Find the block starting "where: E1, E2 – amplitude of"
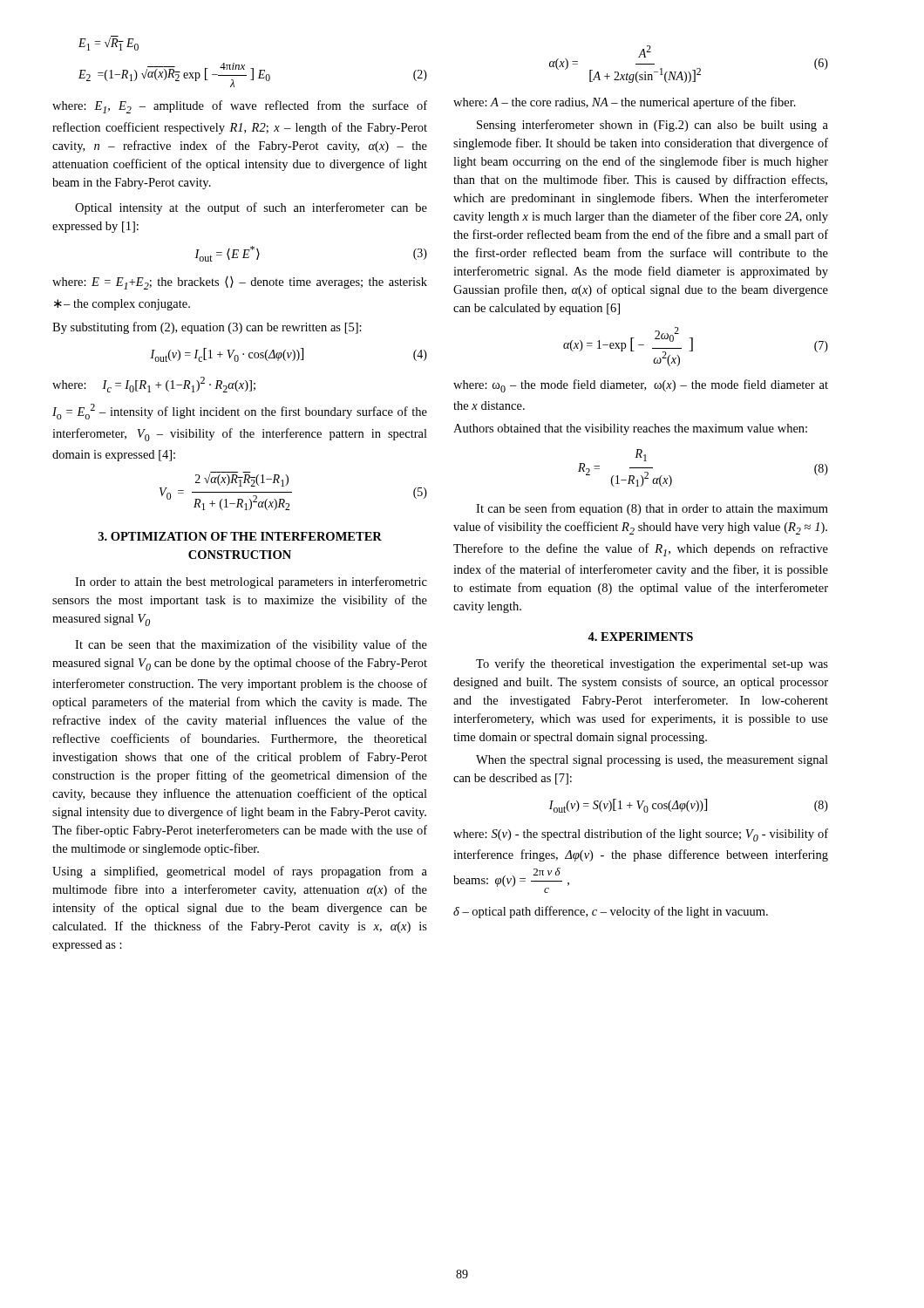924x1308 pixels. (240, 144)
